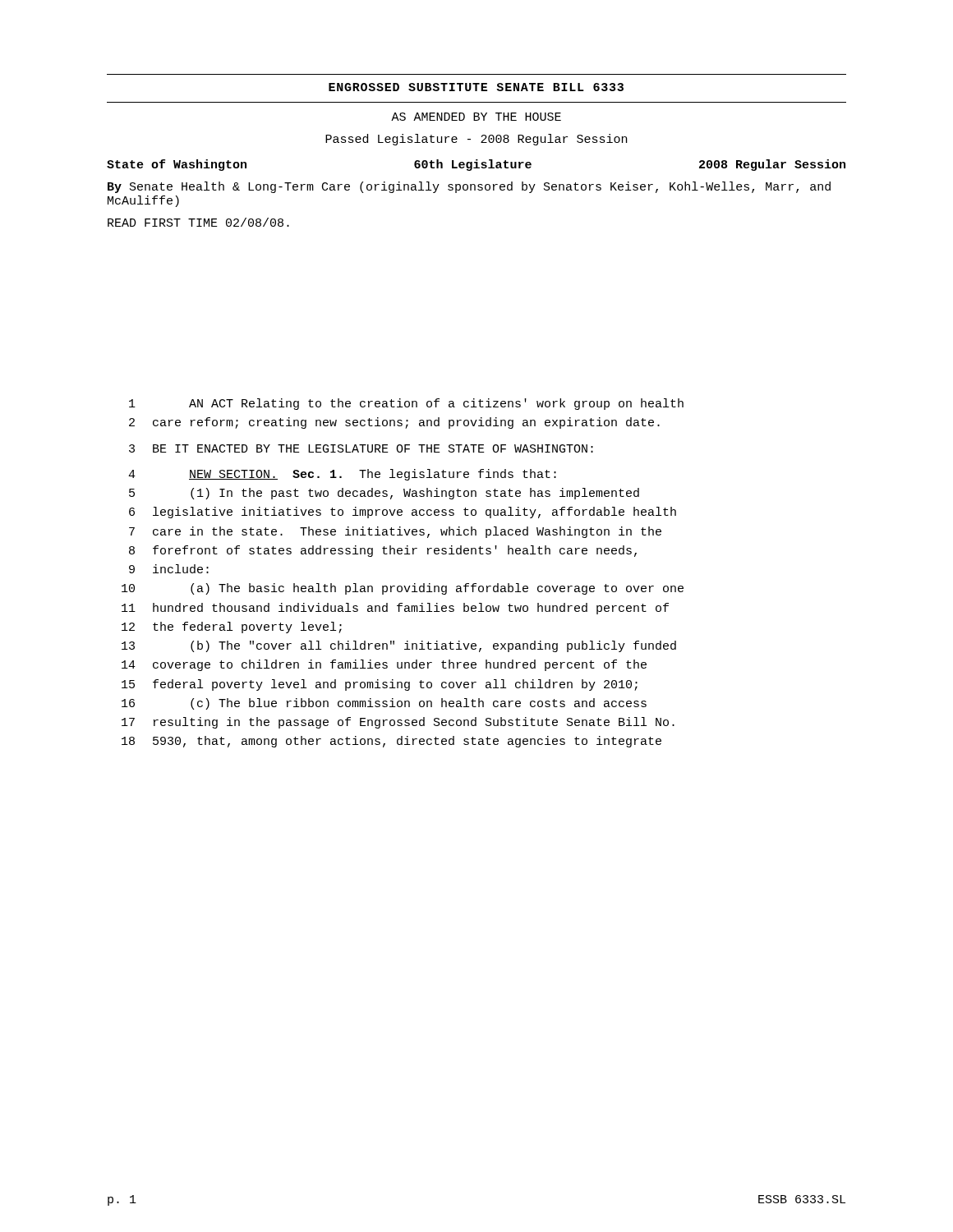
Task: Select the list item containing "3 BE IT"
Action: 476,449
